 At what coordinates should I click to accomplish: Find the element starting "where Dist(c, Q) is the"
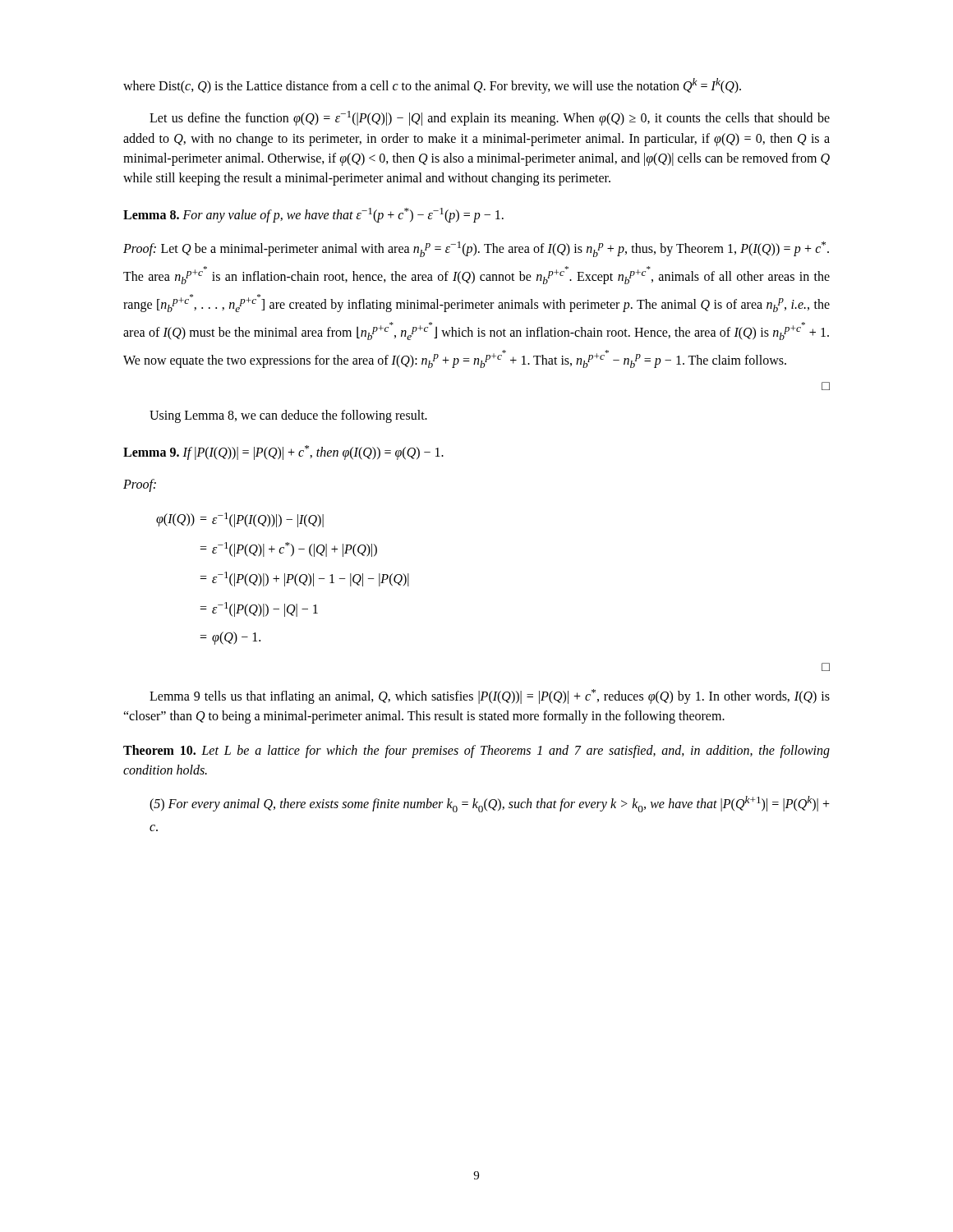[476, 85]
